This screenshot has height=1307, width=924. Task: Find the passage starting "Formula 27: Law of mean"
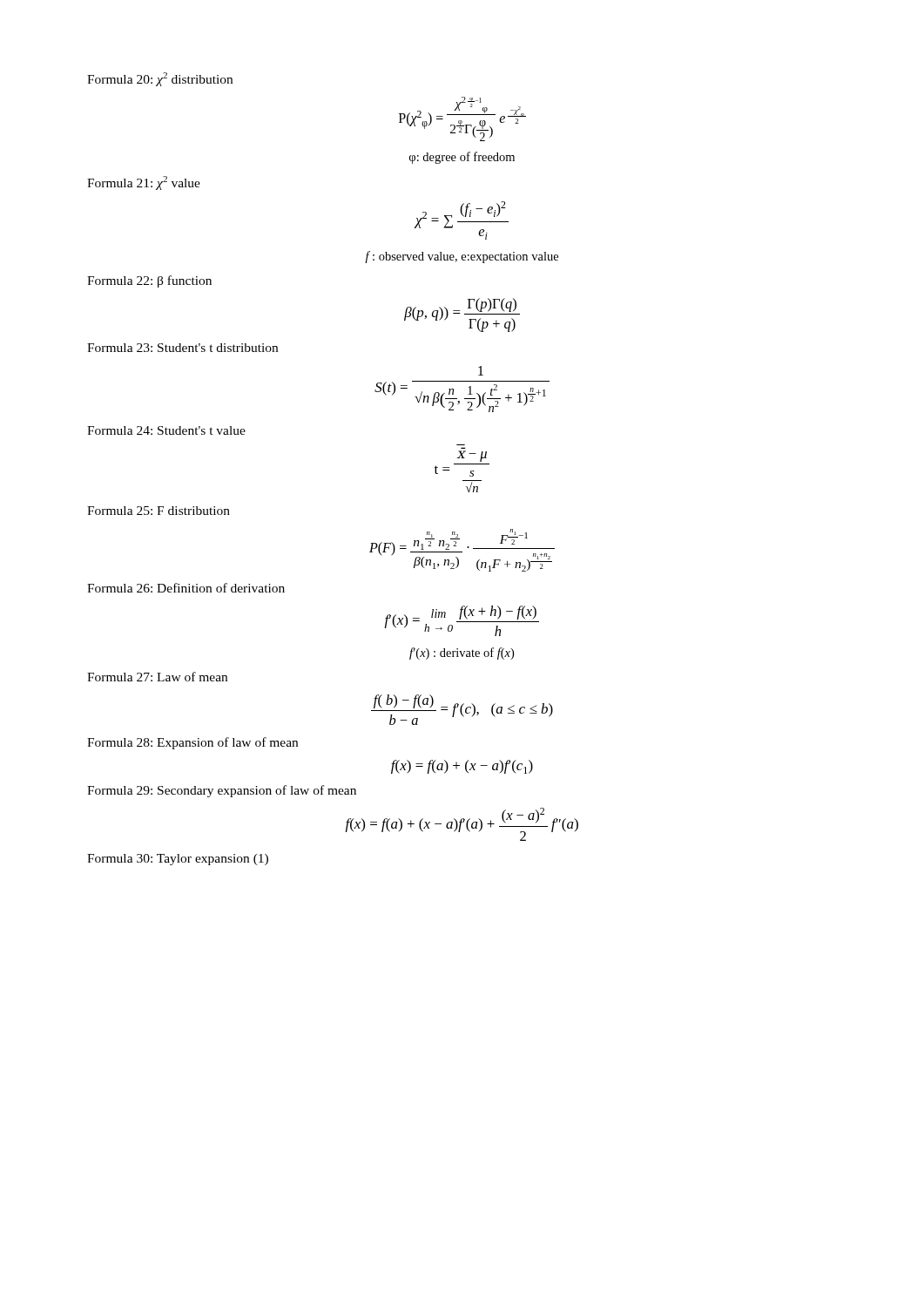158,676
